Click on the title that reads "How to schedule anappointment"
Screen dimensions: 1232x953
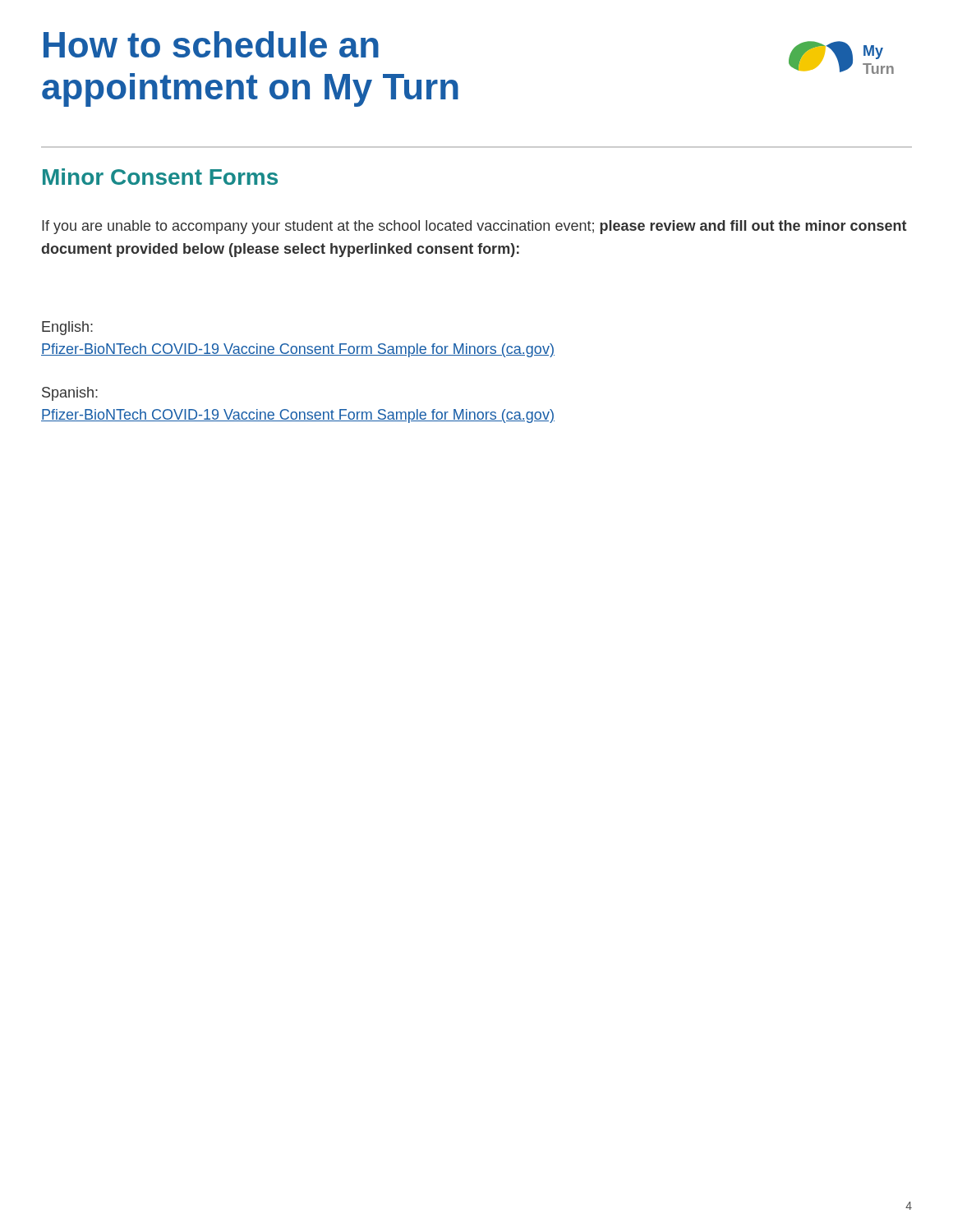[398, 66]
